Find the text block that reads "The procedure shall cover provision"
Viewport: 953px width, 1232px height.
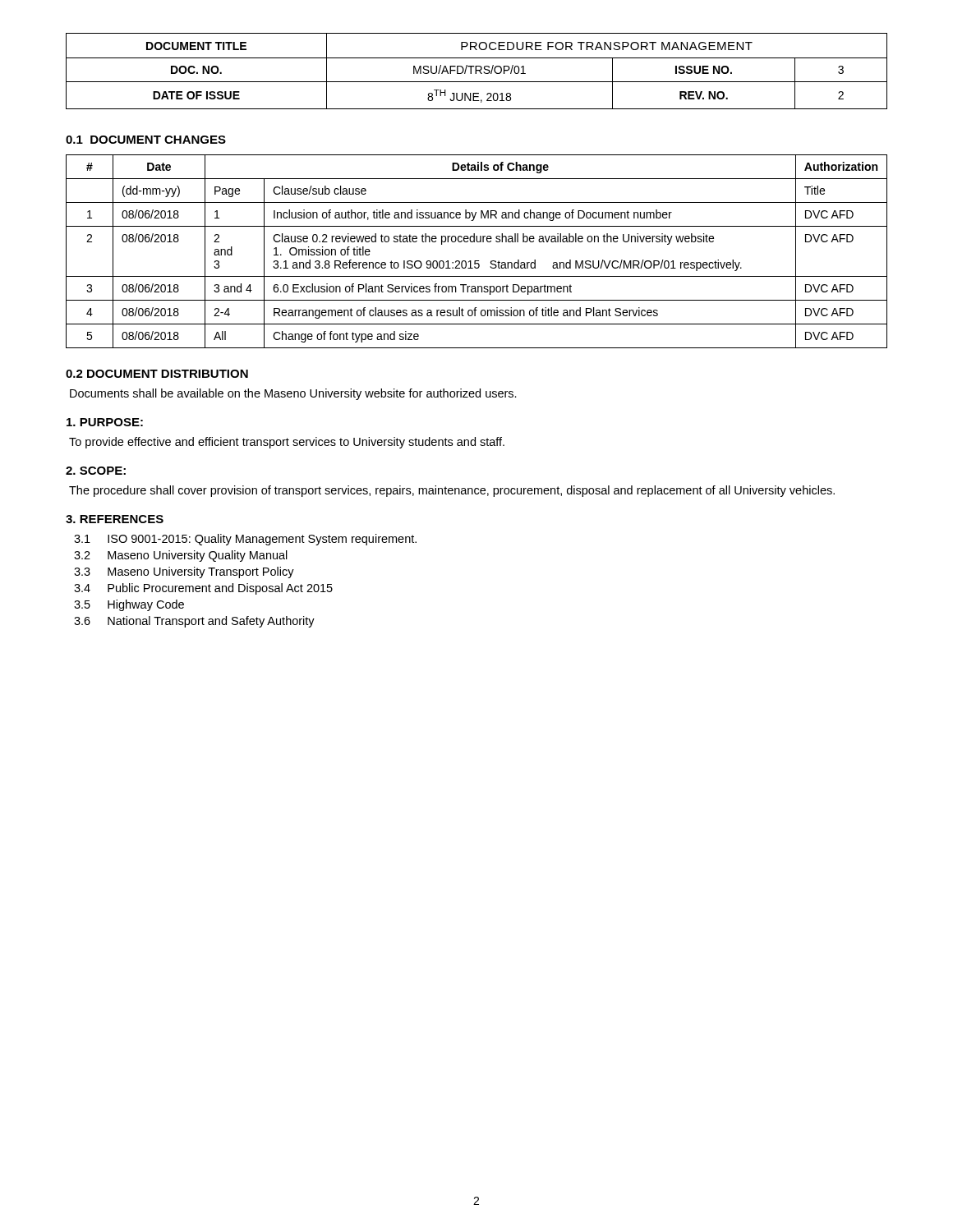pos(452,490)
